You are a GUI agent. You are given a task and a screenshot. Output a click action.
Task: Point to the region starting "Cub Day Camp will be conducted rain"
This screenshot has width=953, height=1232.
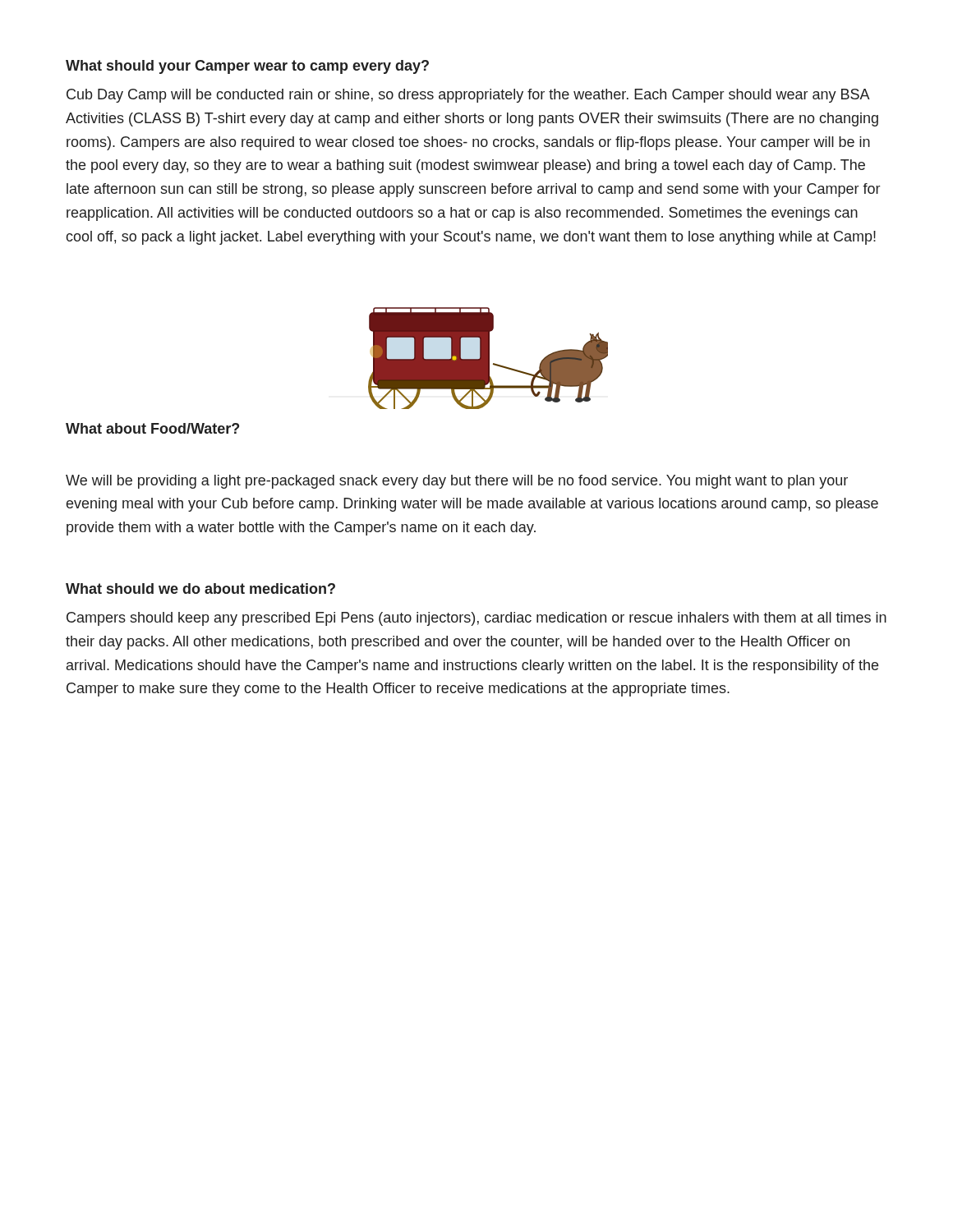pyautogui.click(x=473, y=165)
